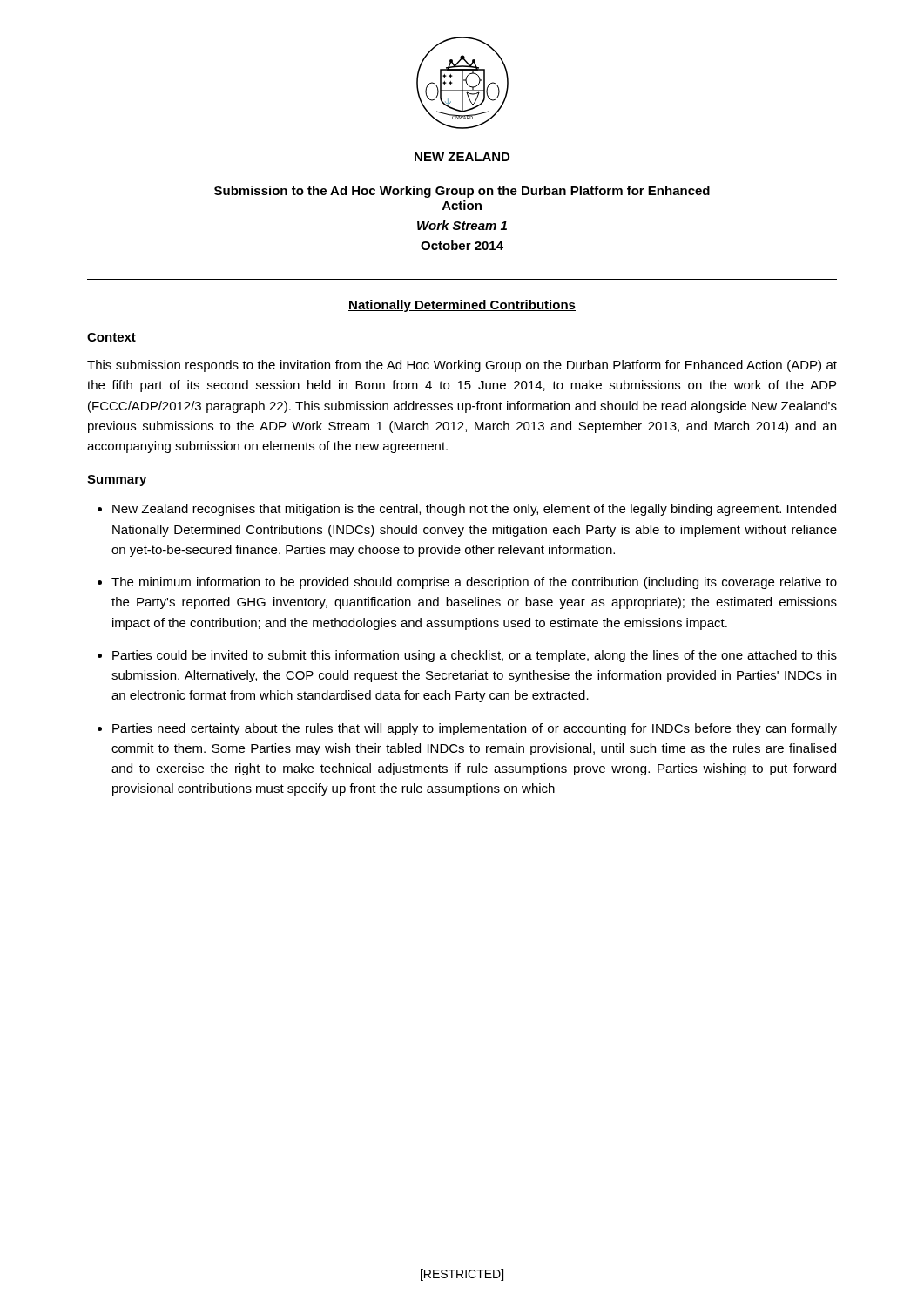Navigate to the element starting "October 2014"
Viewport: 924px width, 1307px height.
click(462, 245)
